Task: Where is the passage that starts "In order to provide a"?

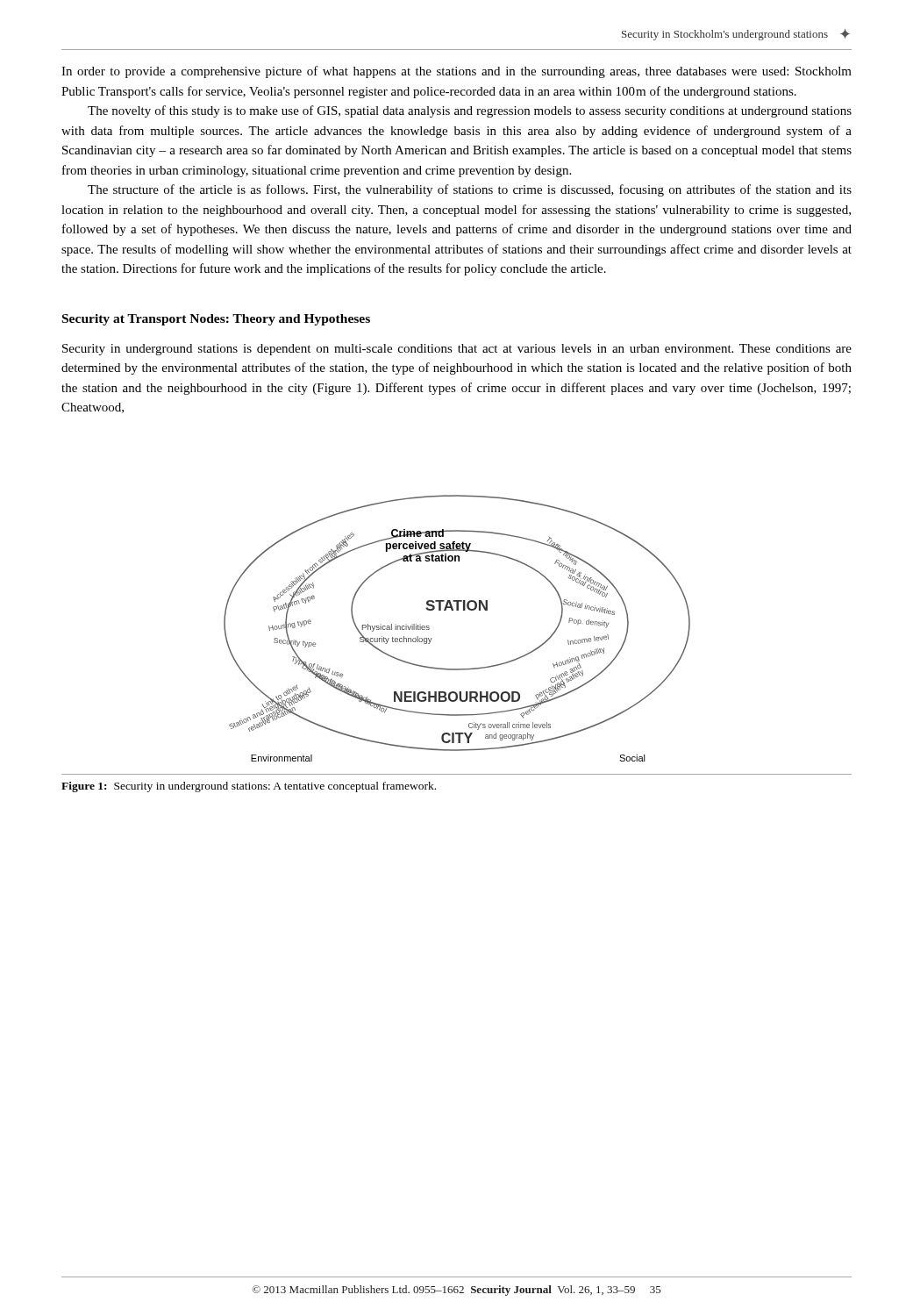Action: coord(456,170)
